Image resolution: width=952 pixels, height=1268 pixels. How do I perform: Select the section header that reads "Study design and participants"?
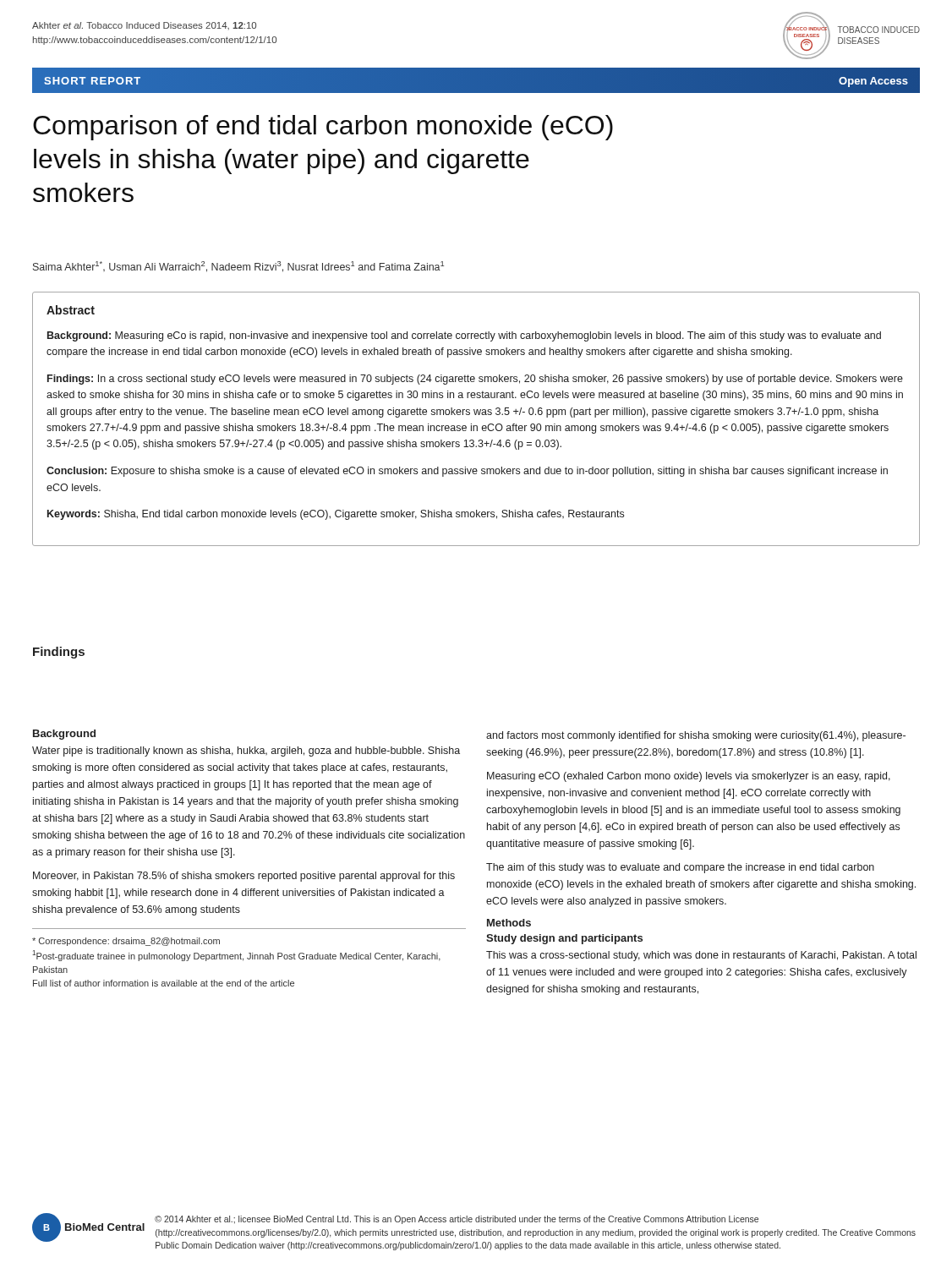coord(565,938)
